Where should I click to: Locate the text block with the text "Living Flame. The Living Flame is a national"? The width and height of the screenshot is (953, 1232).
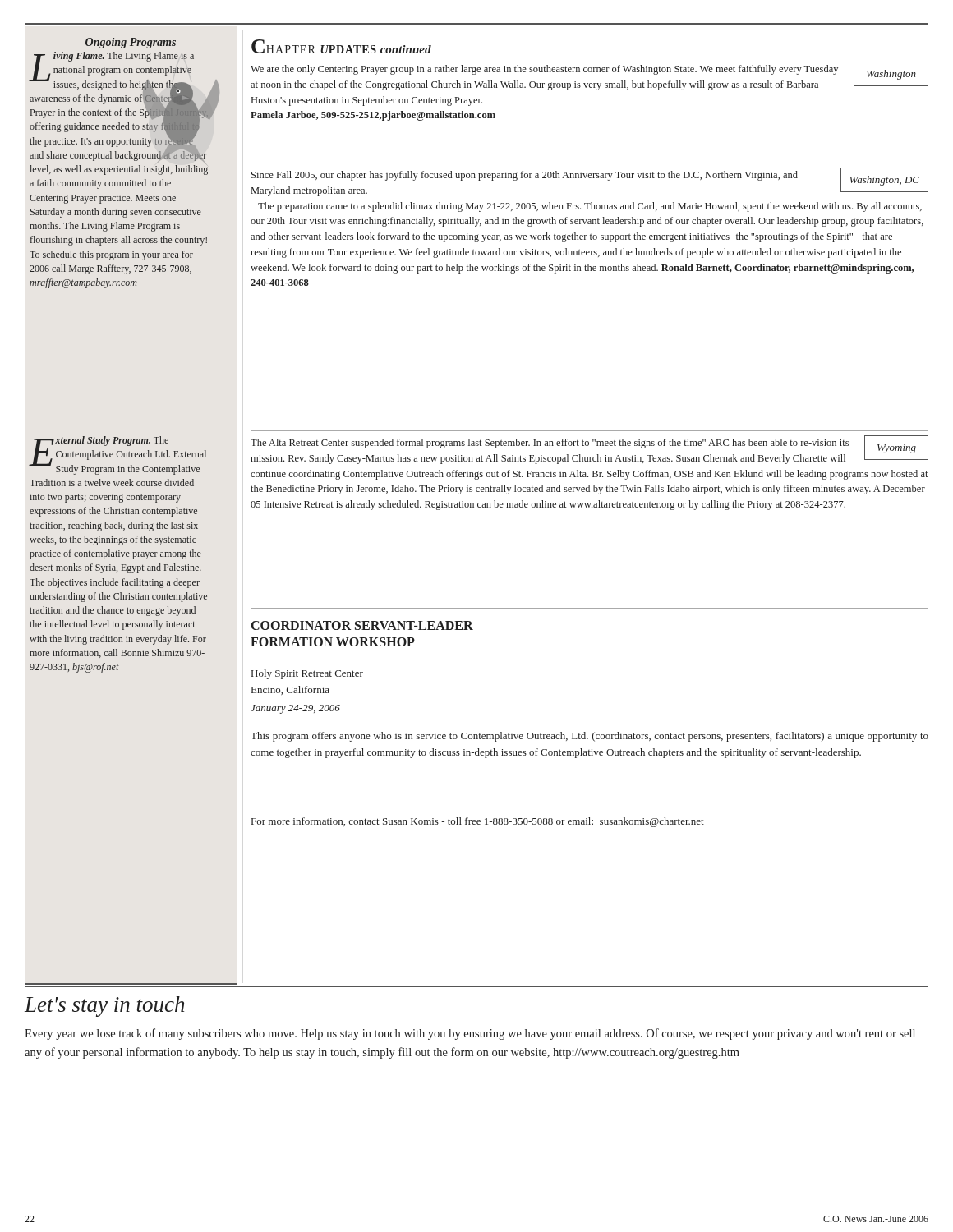(119, 169)
